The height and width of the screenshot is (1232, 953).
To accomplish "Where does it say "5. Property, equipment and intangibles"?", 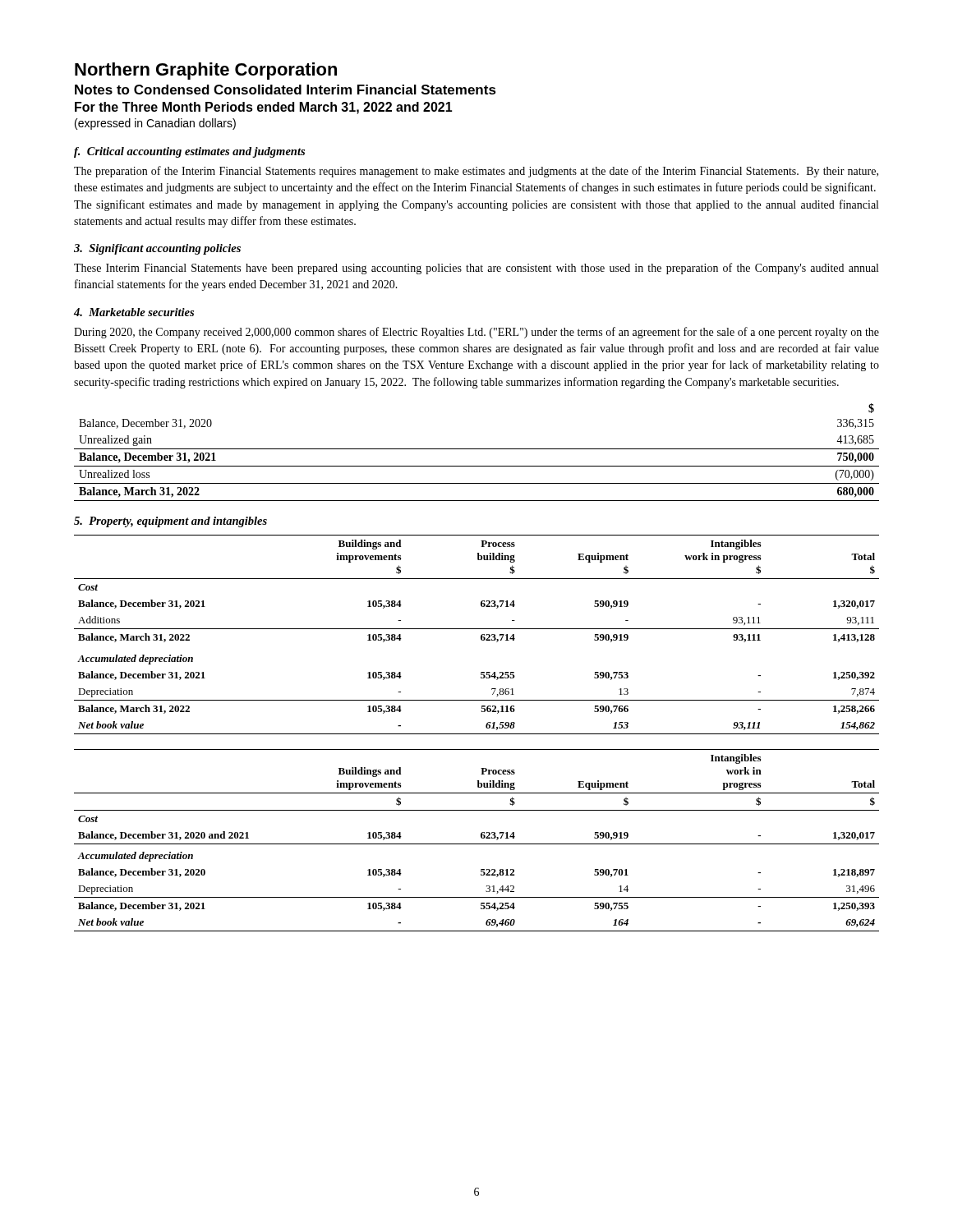I will 171,521.
